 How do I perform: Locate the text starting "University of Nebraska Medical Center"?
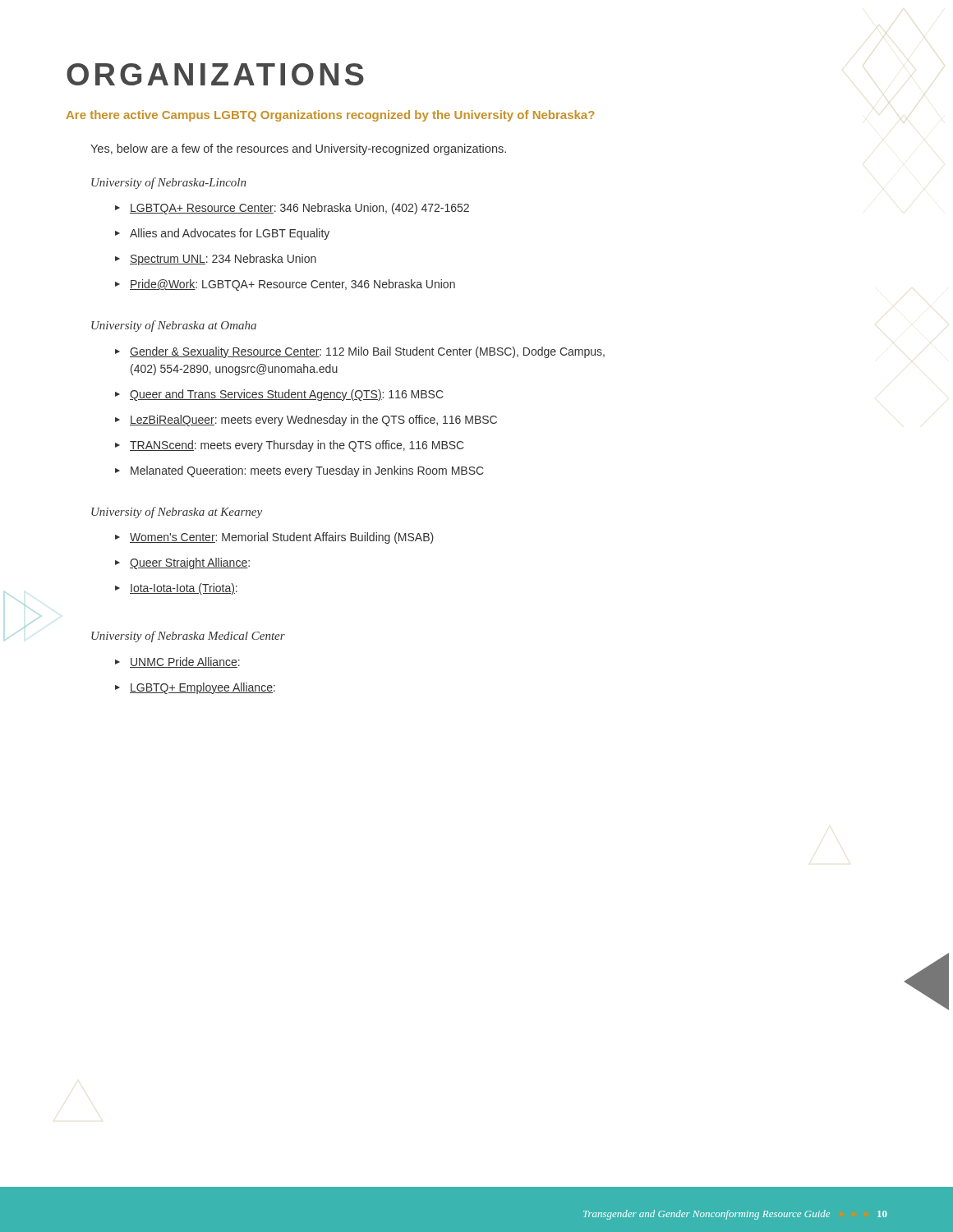pos(188,636)
